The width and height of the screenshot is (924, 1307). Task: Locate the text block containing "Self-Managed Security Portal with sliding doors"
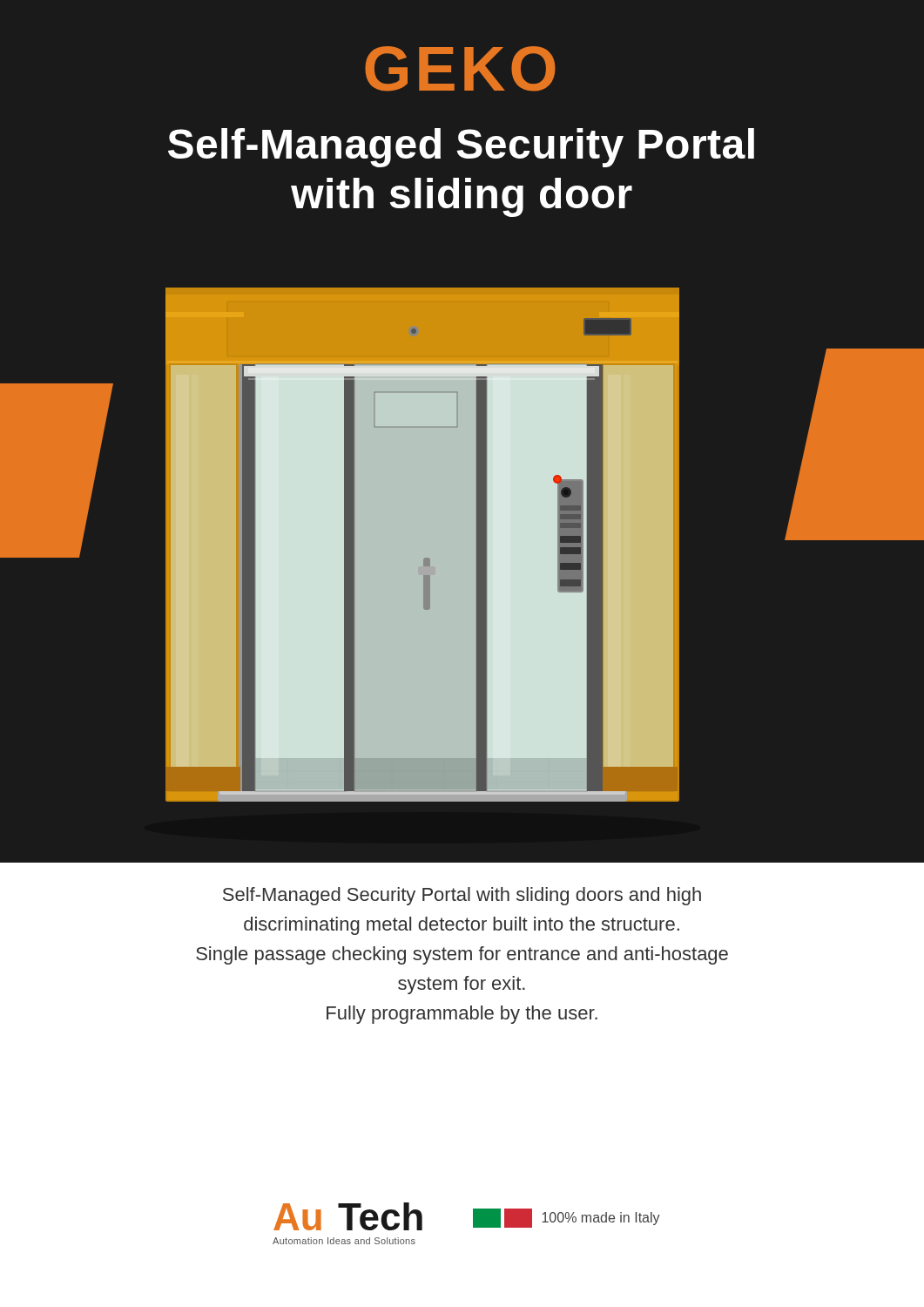coord(462,954)
